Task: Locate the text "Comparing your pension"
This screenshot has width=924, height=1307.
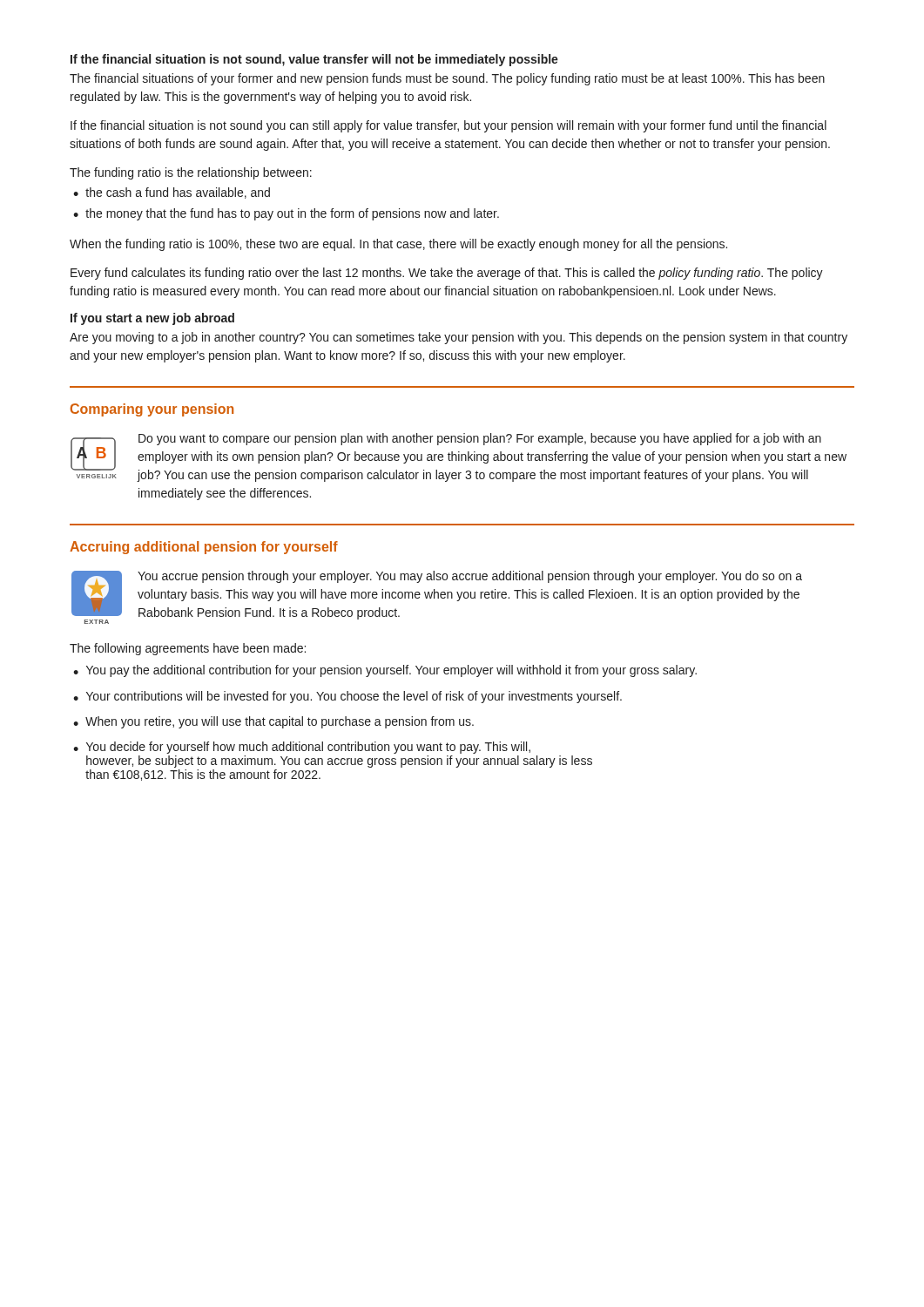Action: coord(152,409)
